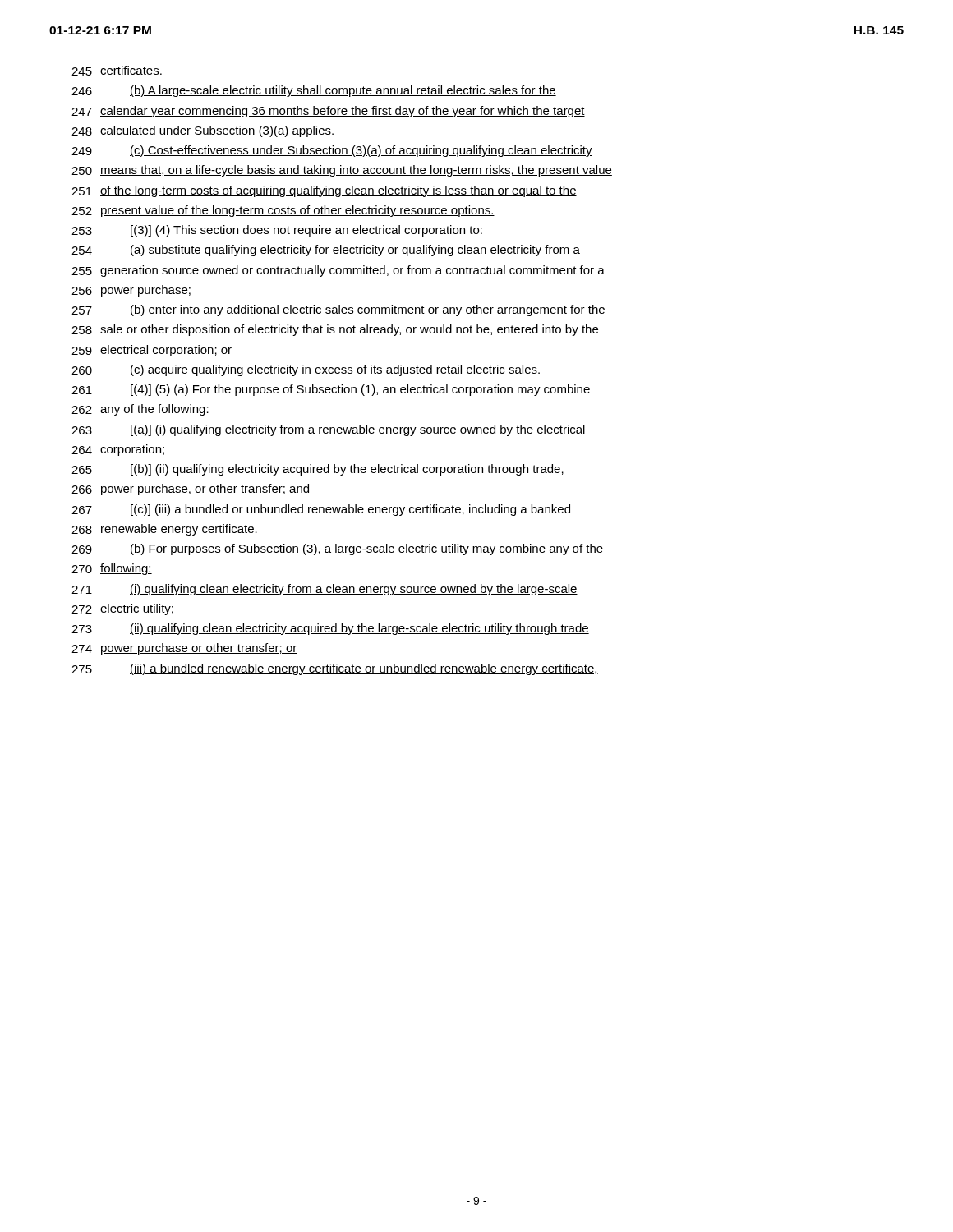953x1232 pixels.
Task: Select the list item that reads "274 power purchase or"
Action: pyautogui.click(x=184, y=649)
